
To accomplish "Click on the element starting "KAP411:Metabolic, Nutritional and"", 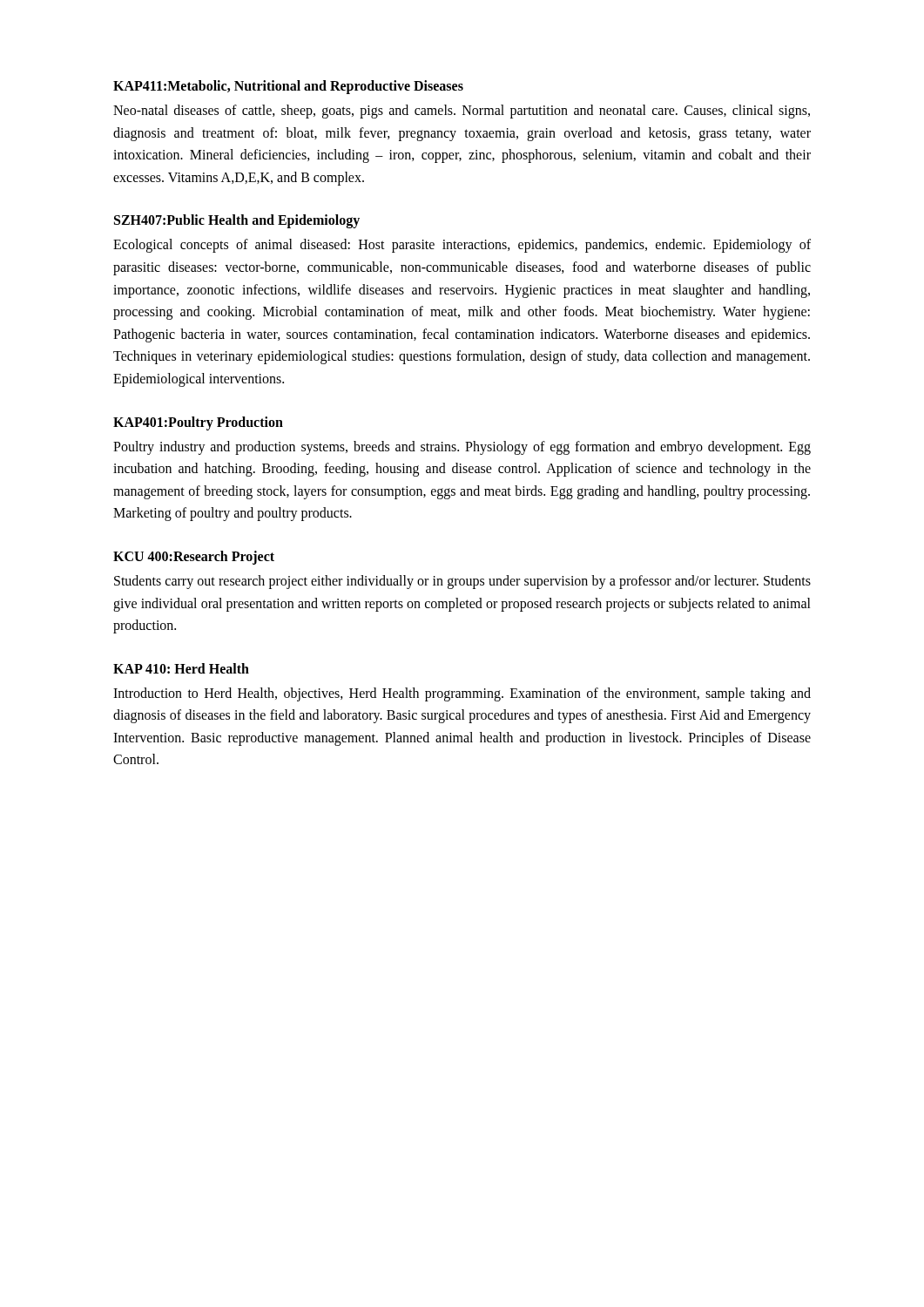I will tap(288, 86).
